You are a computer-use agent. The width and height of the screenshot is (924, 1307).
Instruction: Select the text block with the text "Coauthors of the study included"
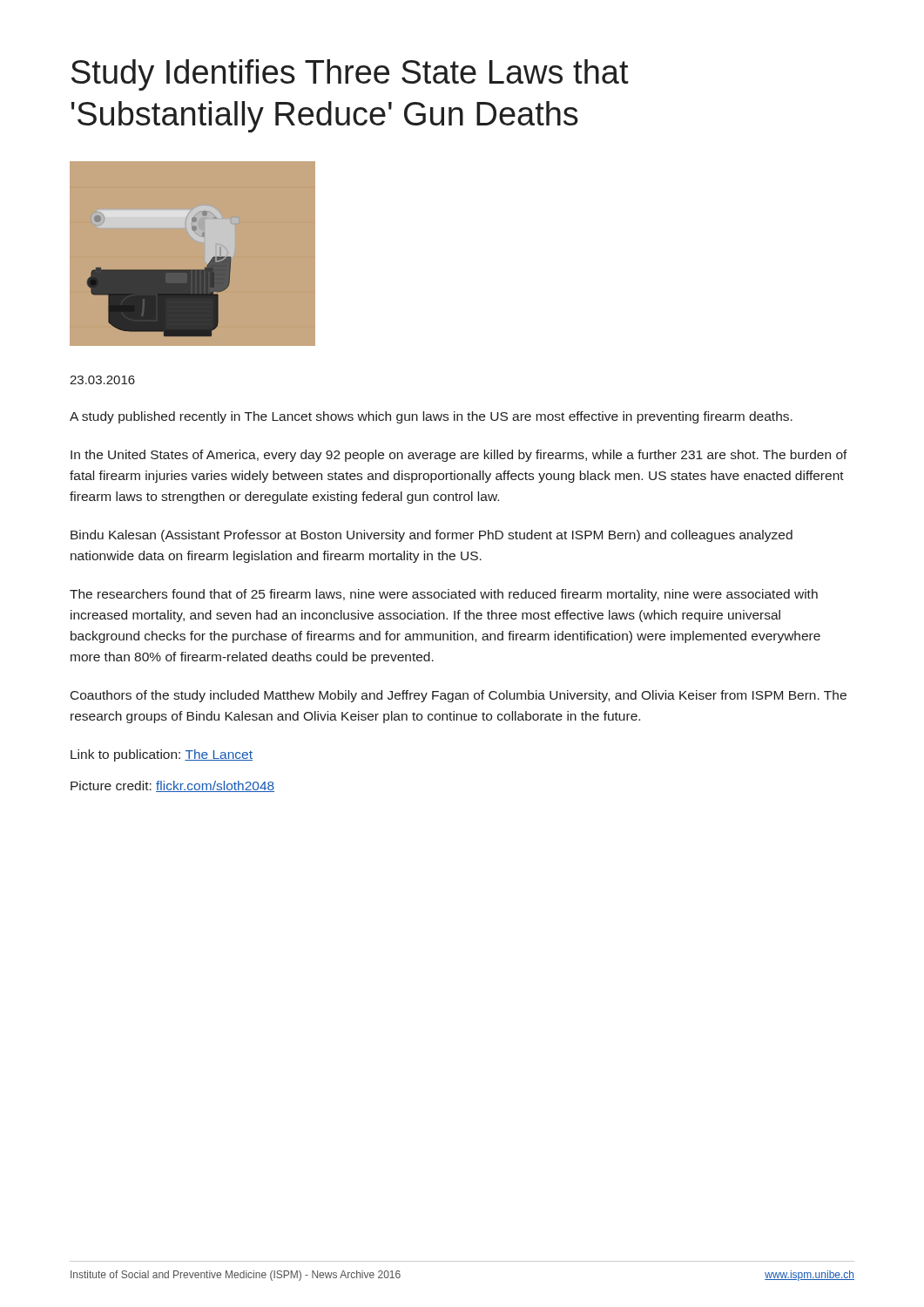pyautogui.click(x=458, y=705)
